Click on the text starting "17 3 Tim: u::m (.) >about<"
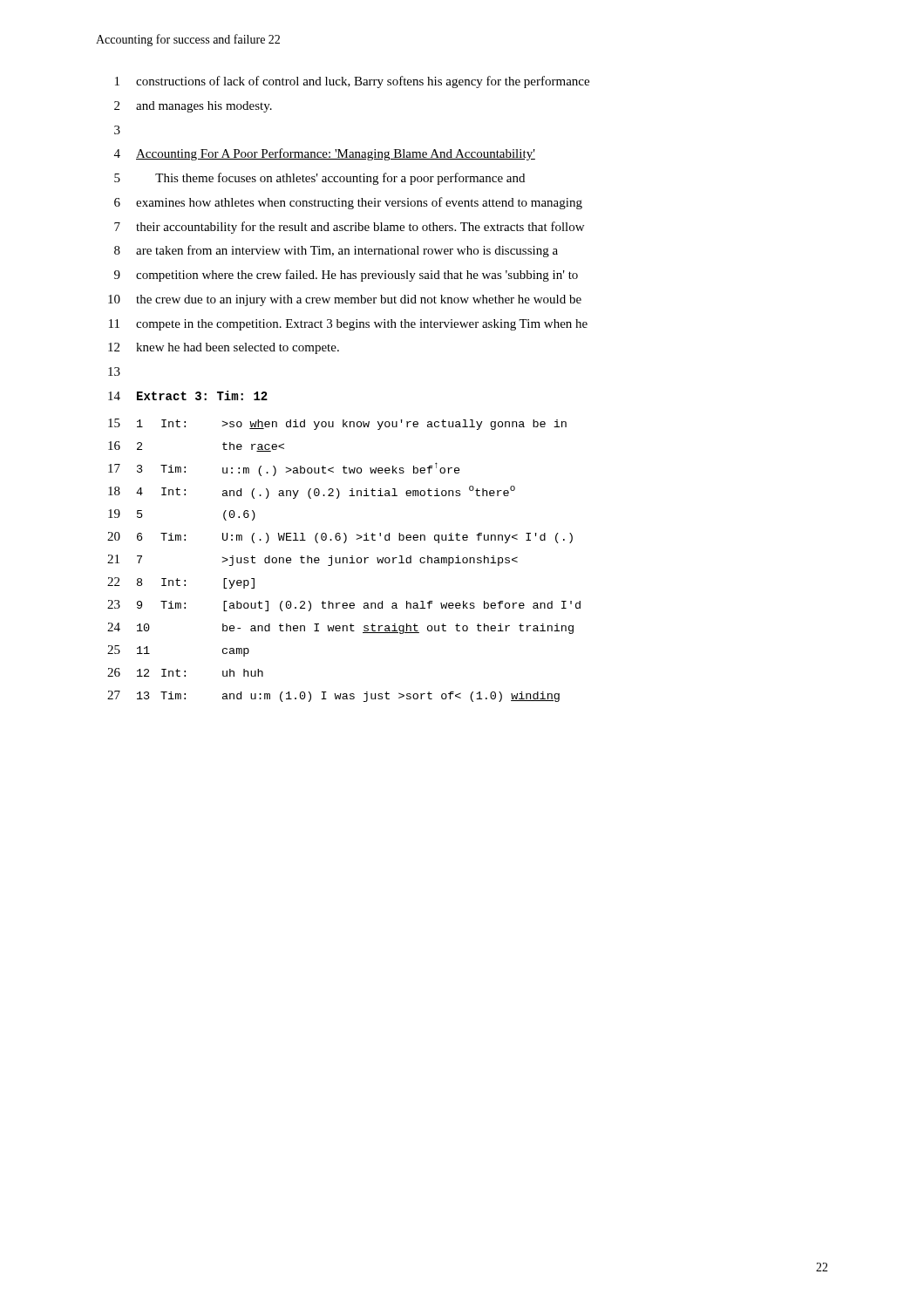Image resolution: width=924 pixels, height=1308 pixels. pyautogui.click(x=462, y=469)
